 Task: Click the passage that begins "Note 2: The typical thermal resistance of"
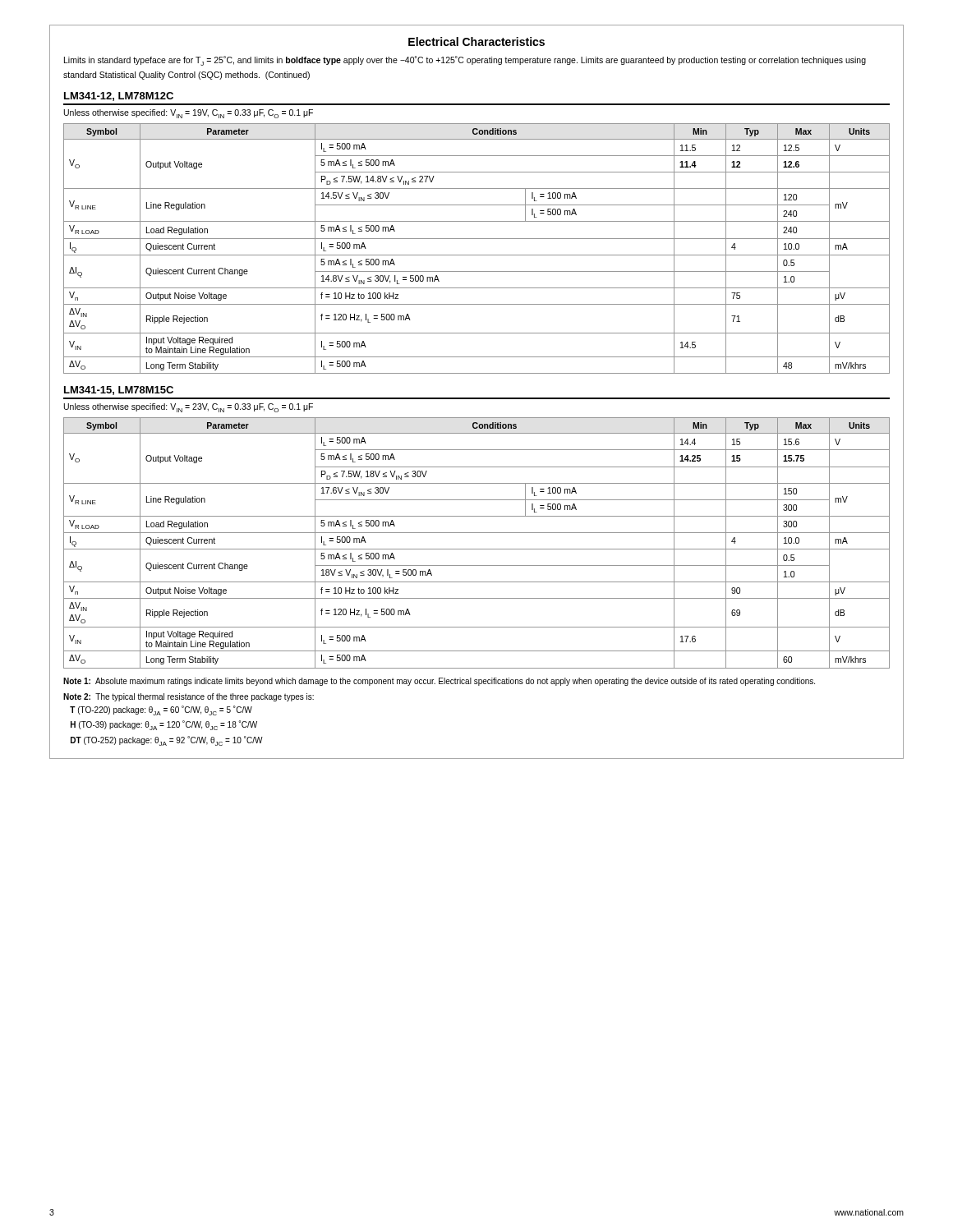189,720
